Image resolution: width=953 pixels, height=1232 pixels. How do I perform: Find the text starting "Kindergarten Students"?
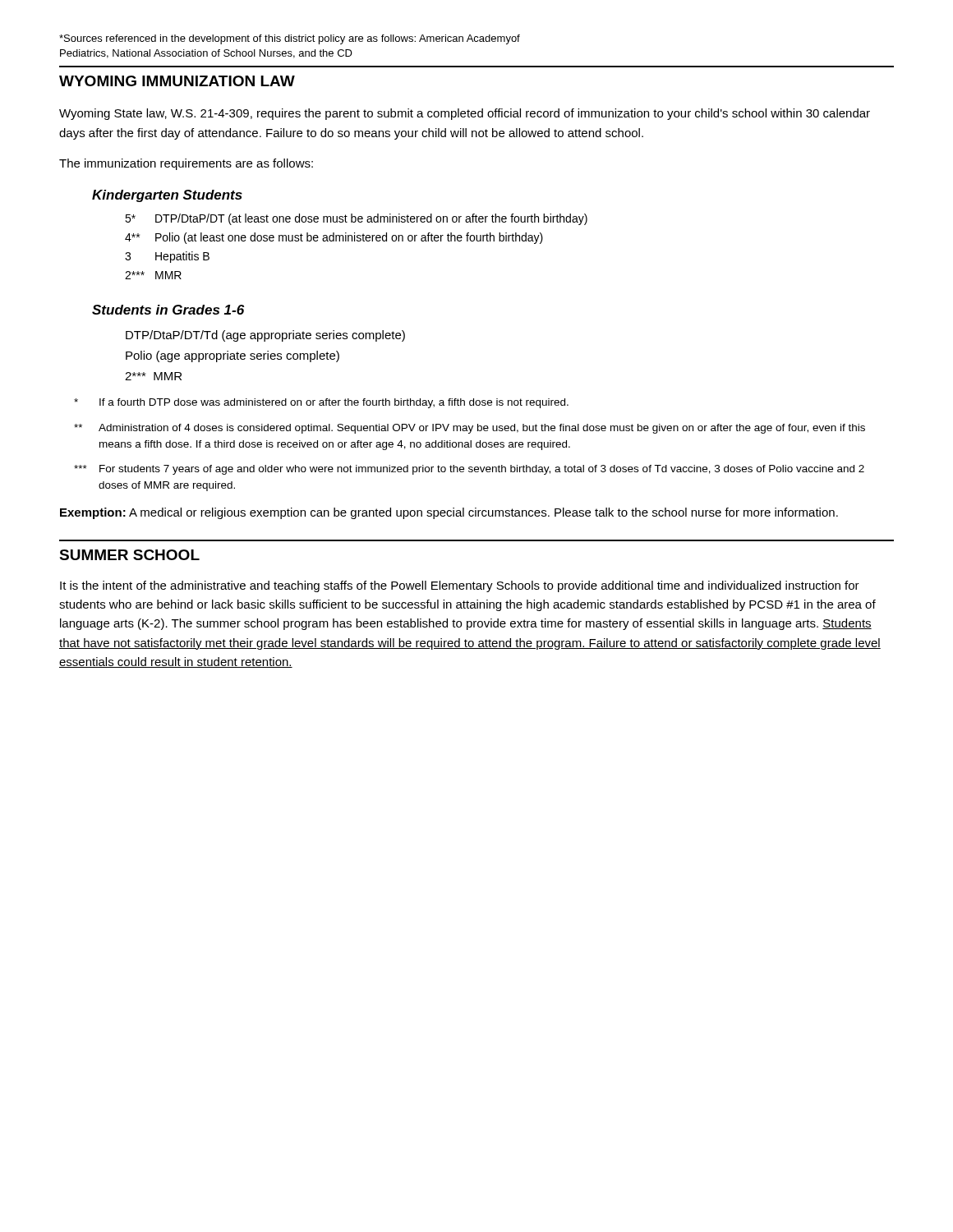tap(167, 195)
